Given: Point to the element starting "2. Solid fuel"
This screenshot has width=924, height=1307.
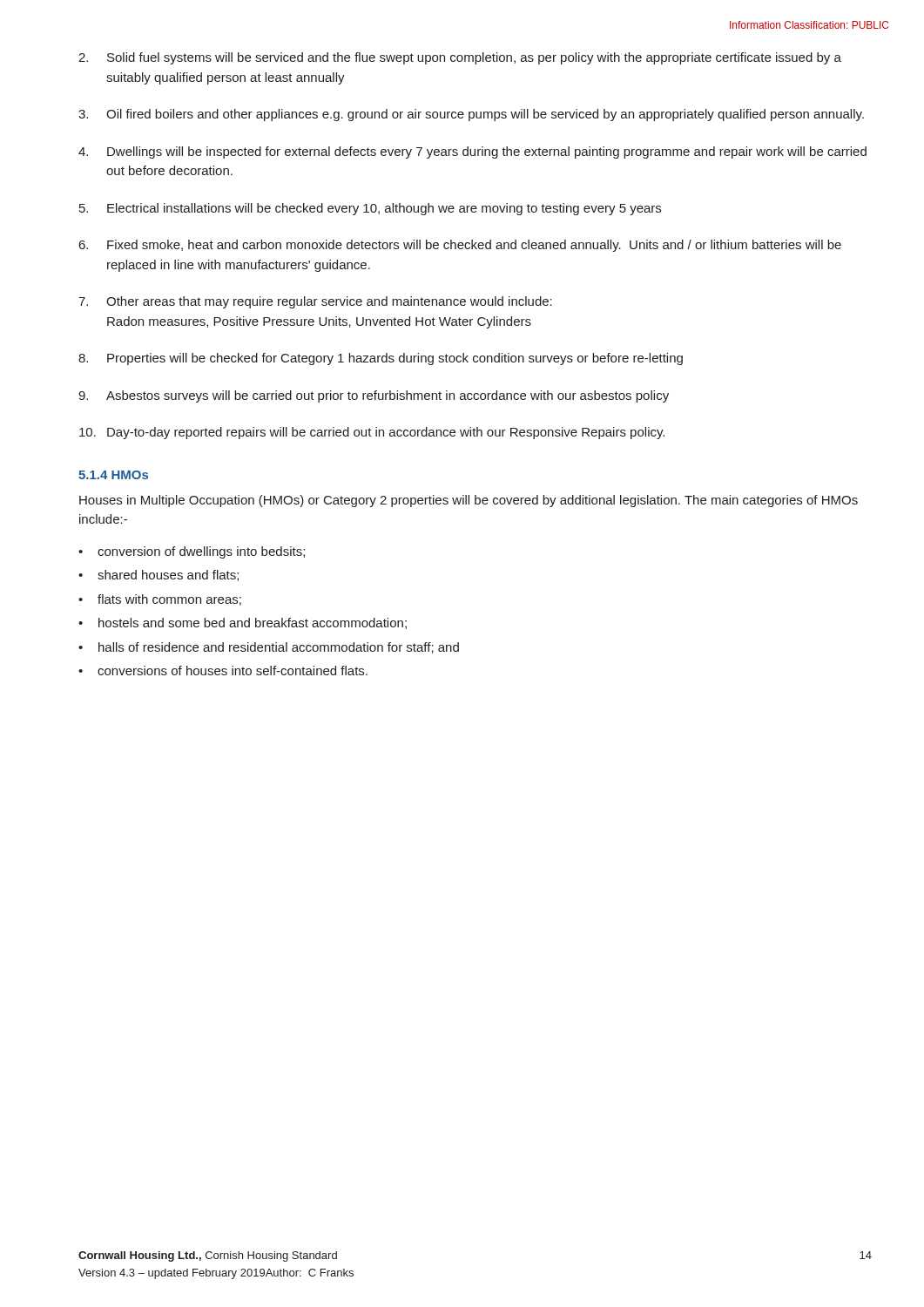Looking at the screenshot, I should 475,68.
